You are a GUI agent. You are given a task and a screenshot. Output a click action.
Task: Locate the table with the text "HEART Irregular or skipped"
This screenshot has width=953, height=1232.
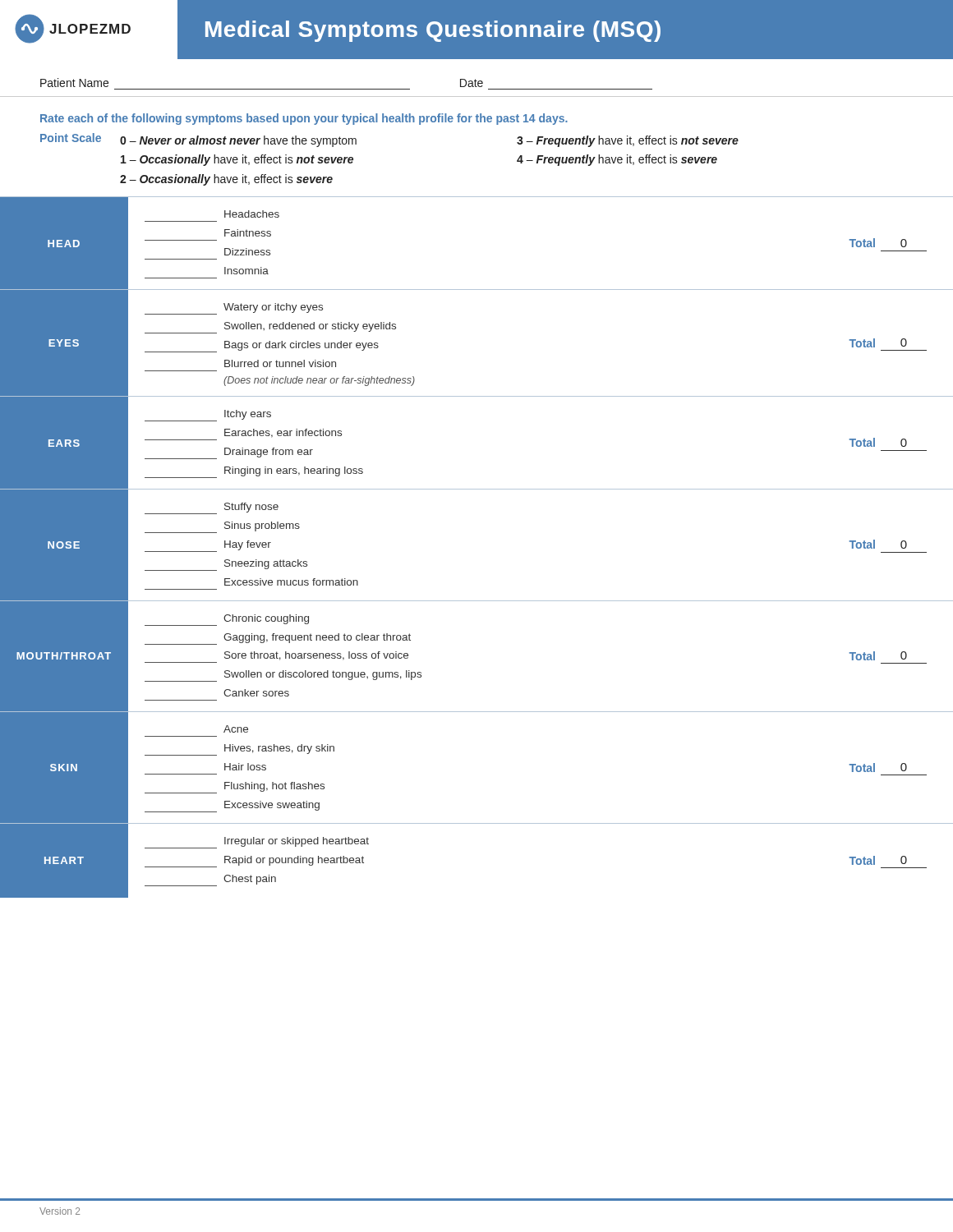pyautogui.click(x=476, y=860)
